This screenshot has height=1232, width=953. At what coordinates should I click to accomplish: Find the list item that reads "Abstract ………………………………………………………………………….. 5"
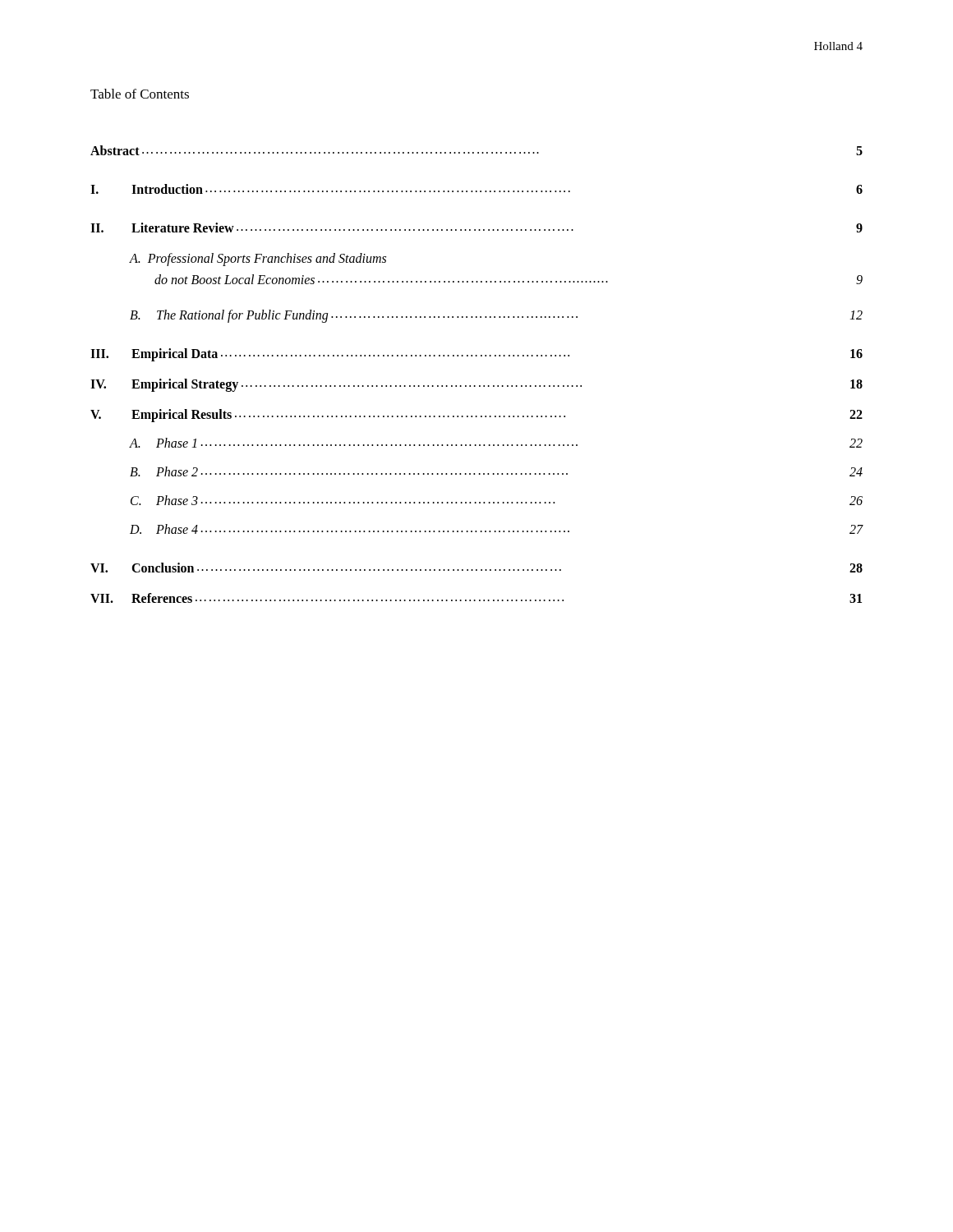(x=476, y=151)
